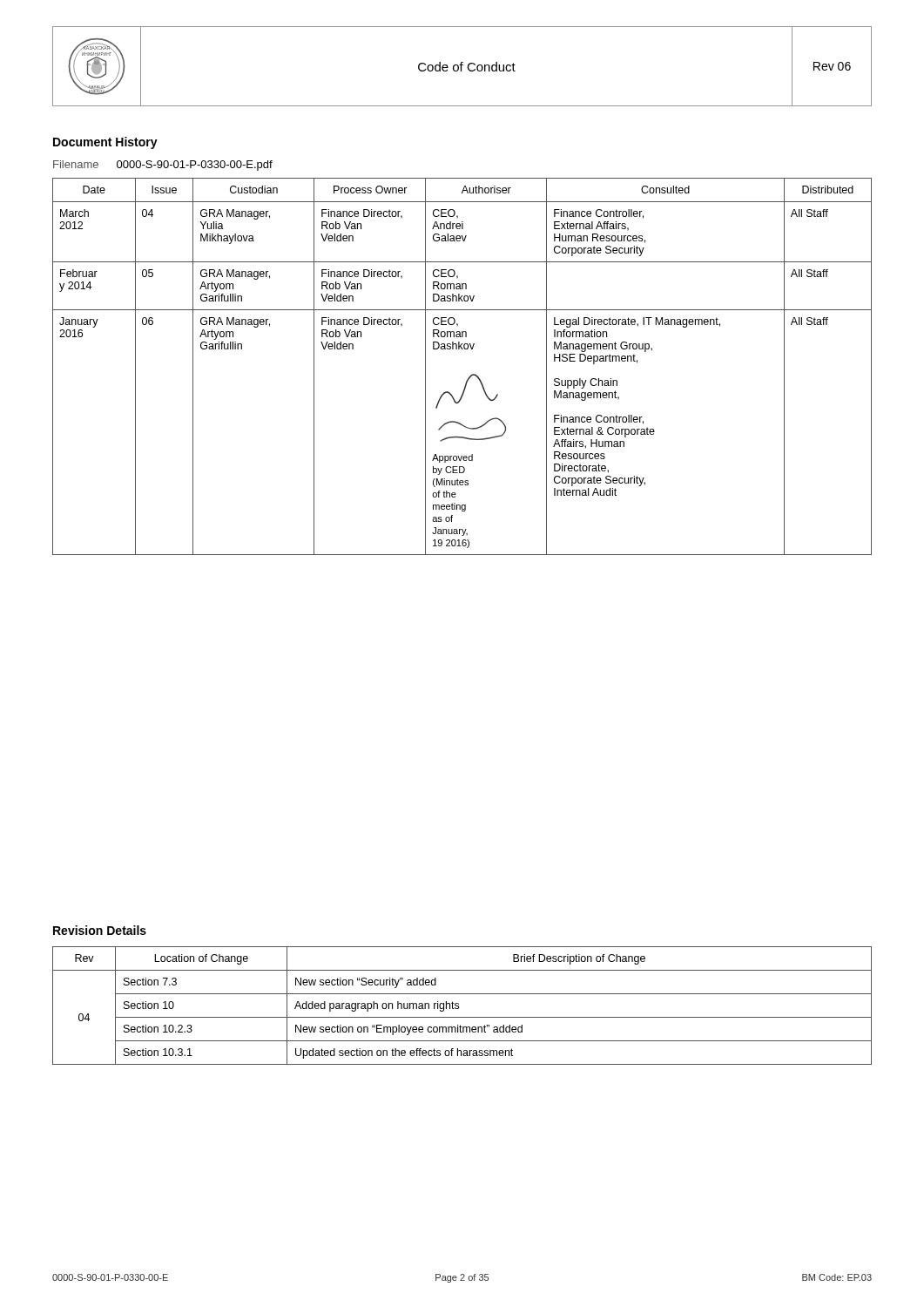
Task: Click on the region starting "Document History"
Action: [x=105, y=142]
